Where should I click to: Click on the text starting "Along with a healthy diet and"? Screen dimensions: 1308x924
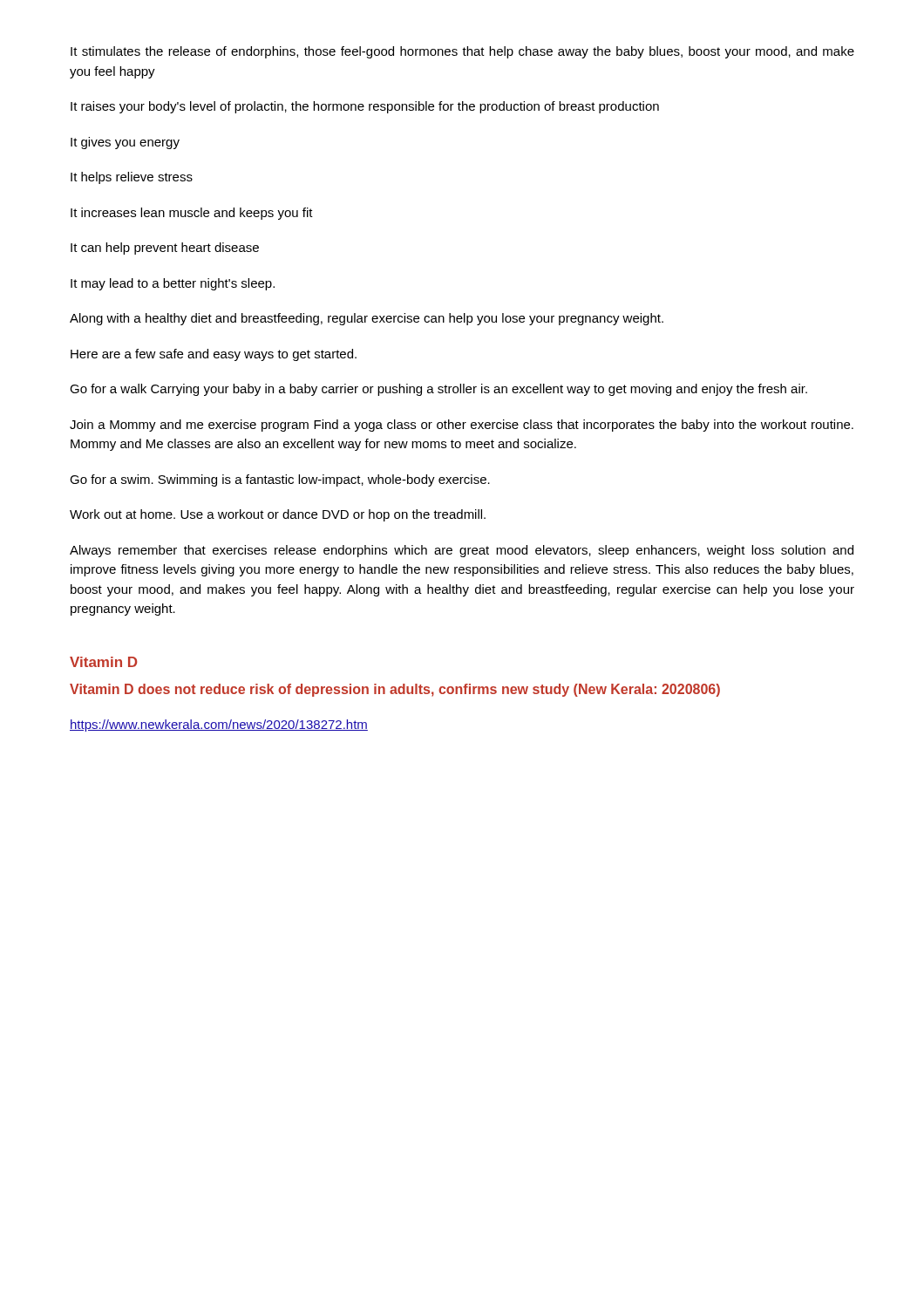coord(367,318)
